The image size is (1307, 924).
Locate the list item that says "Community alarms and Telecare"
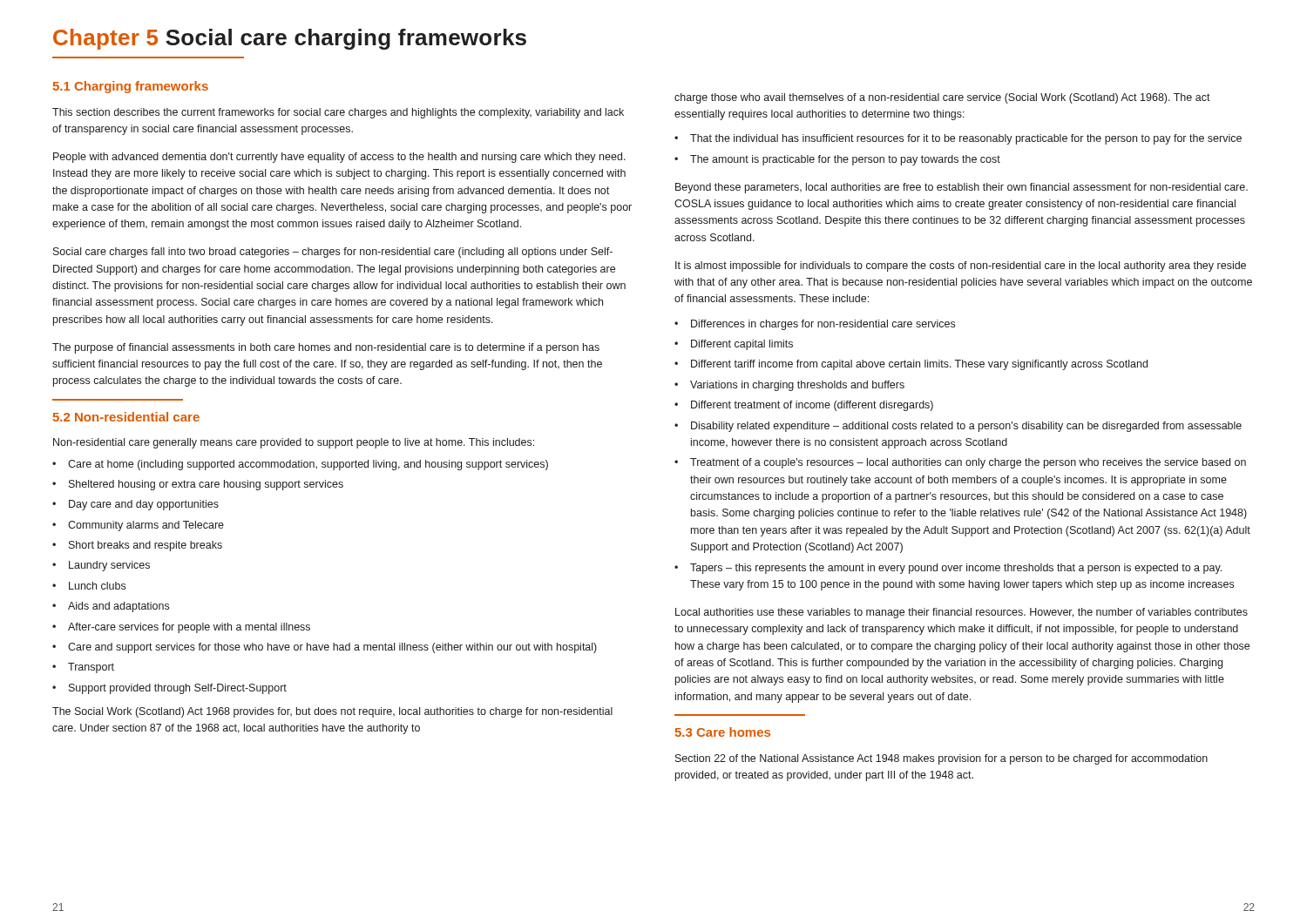coord(138,526)
